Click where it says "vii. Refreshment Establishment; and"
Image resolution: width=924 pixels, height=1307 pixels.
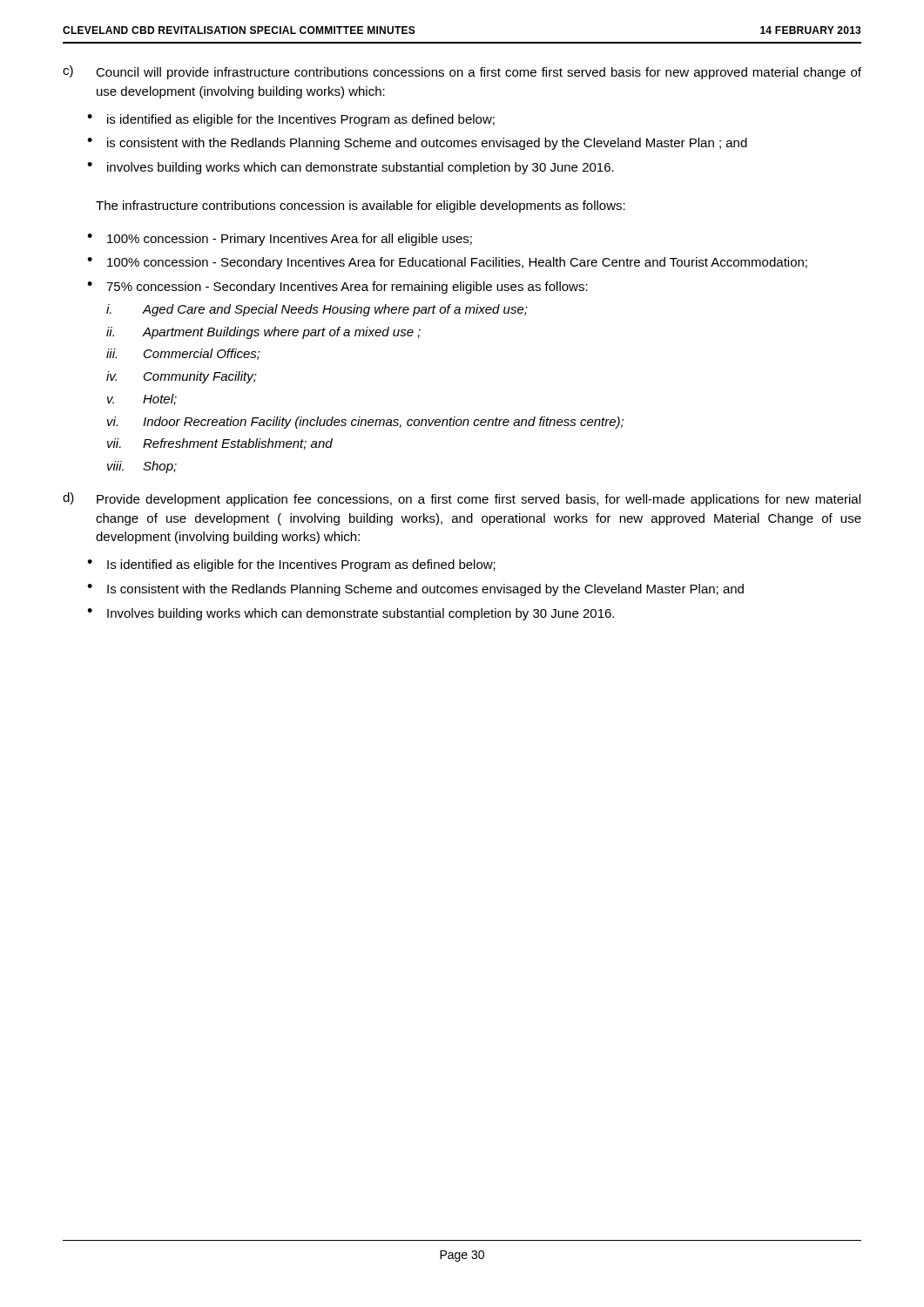[220, 444]
